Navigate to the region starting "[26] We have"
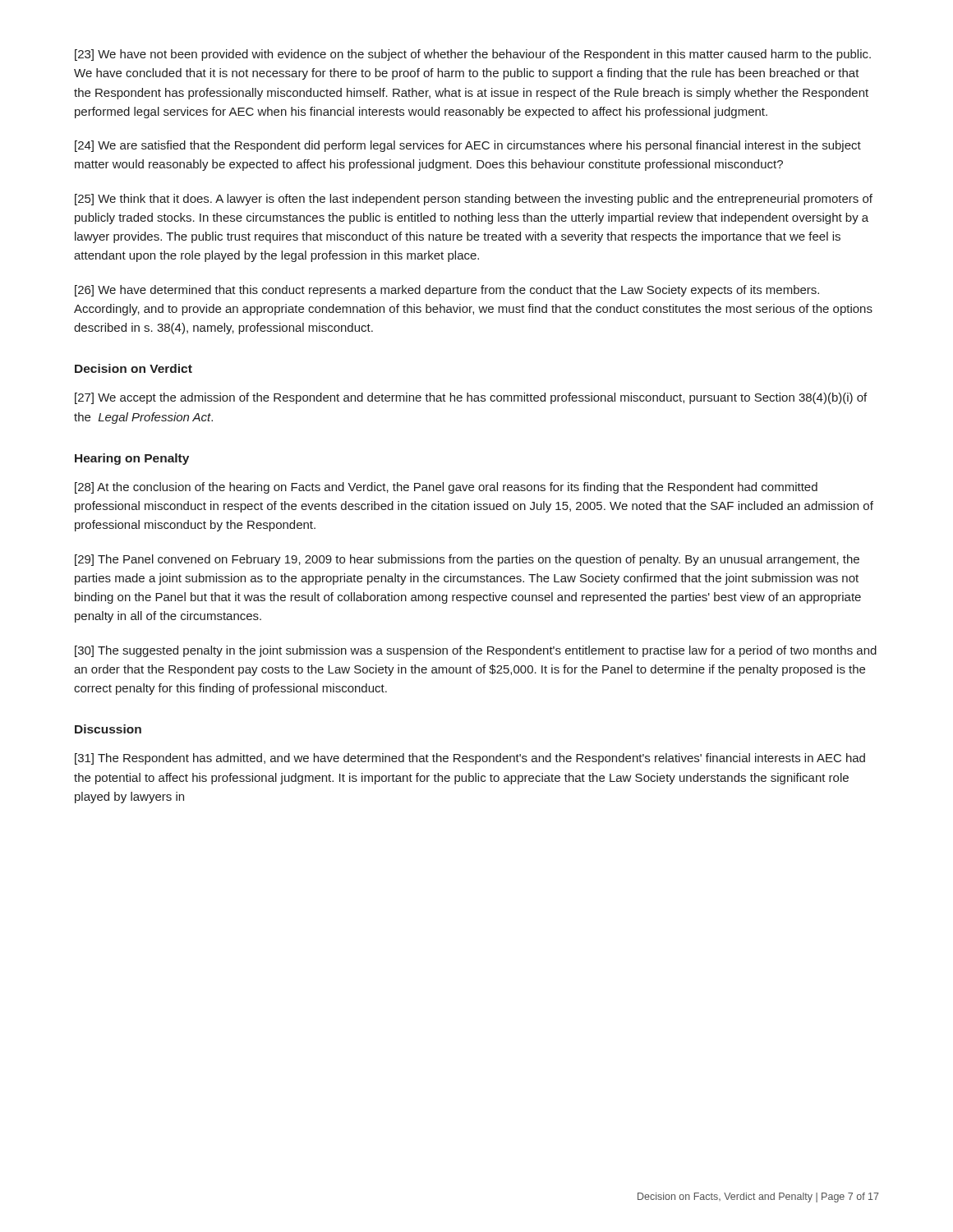953x1232 pixels. point(473,308)
